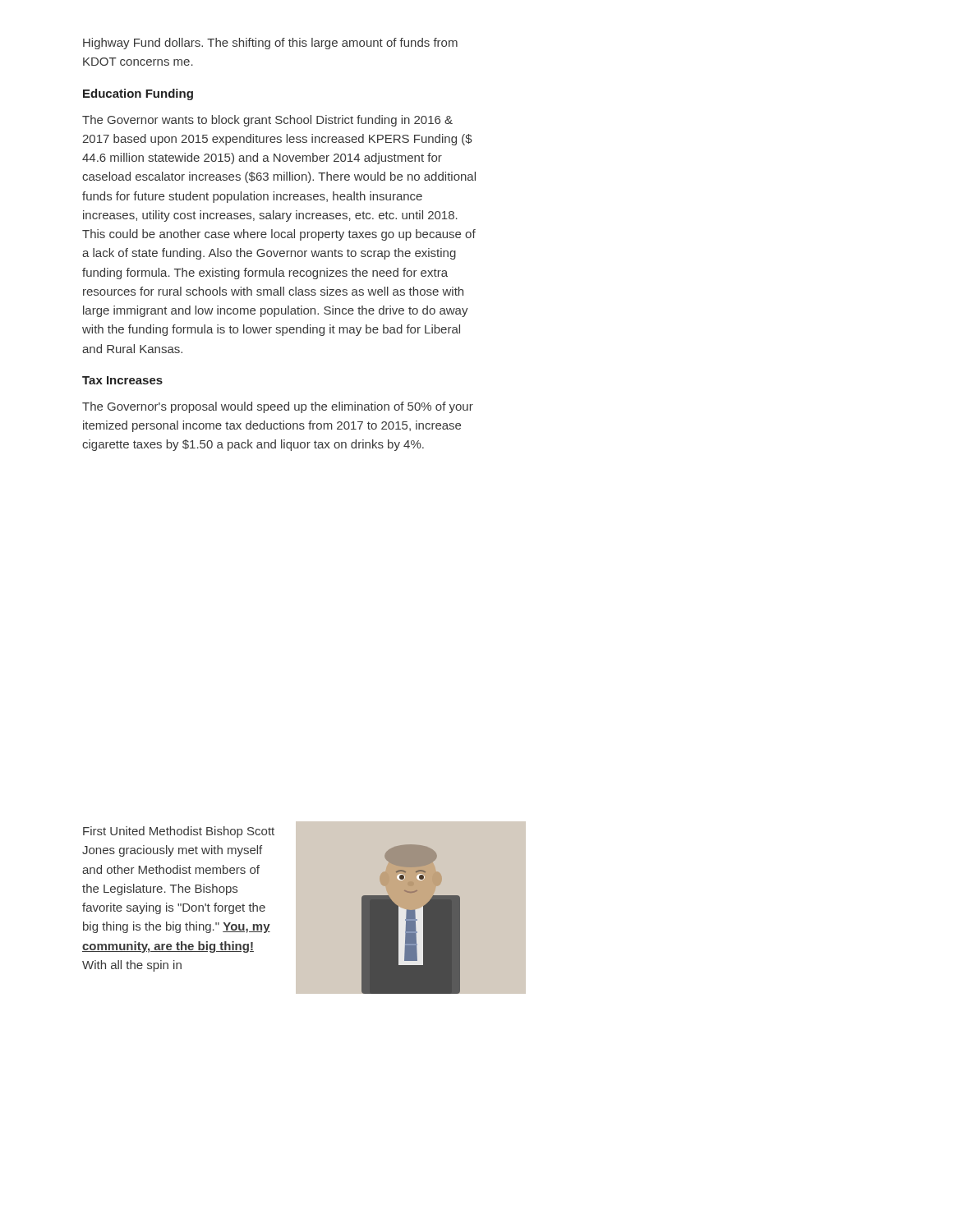Viewport: 953px width, 1232px height.
Task: Find the block starting "Education Funding"
Action: pyautogui.click(x=138, y=93)
